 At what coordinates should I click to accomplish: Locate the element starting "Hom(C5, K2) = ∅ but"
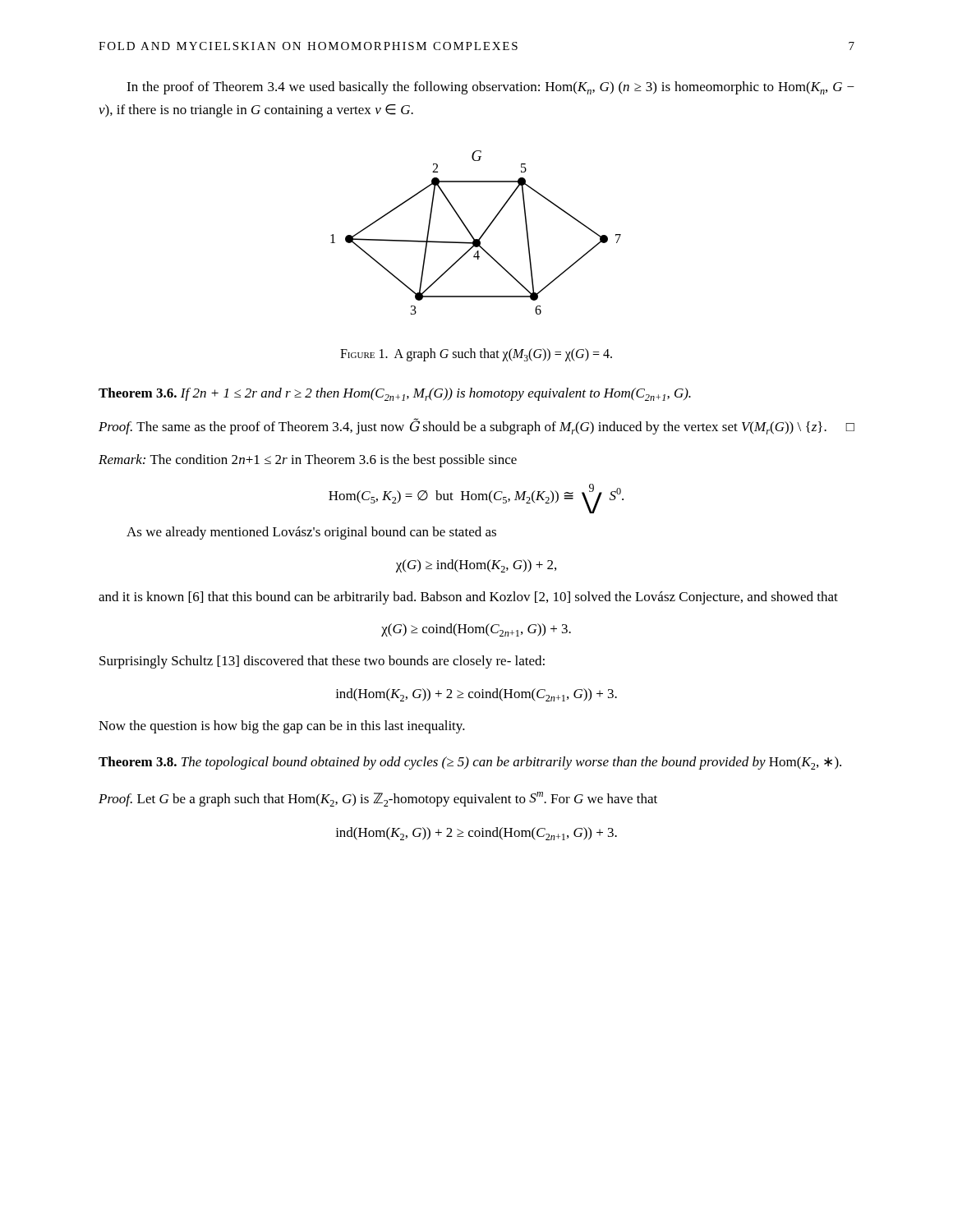tap(476, 497)
